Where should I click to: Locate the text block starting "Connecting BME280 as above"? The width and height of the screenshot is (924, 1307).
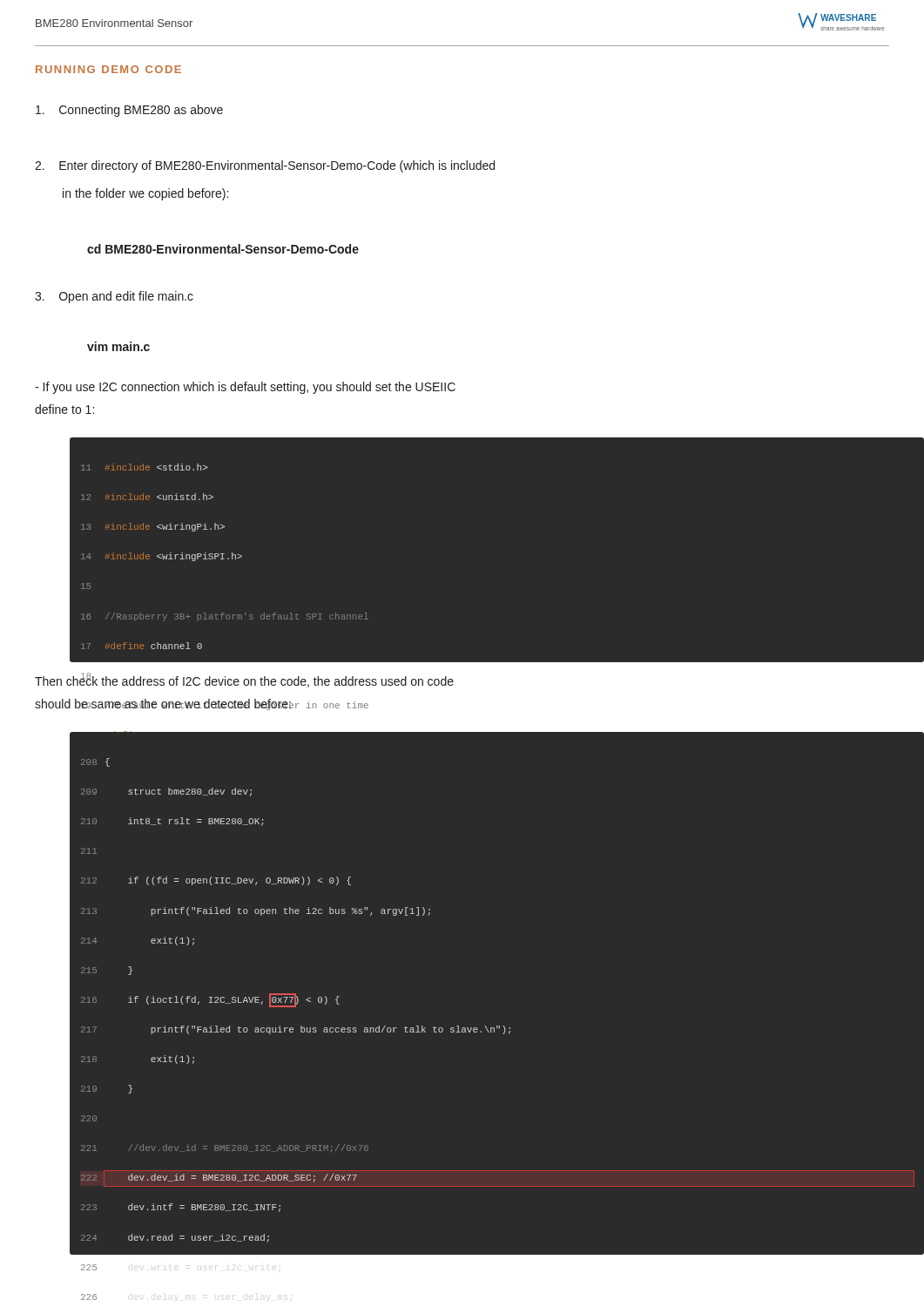coord(129,110)
